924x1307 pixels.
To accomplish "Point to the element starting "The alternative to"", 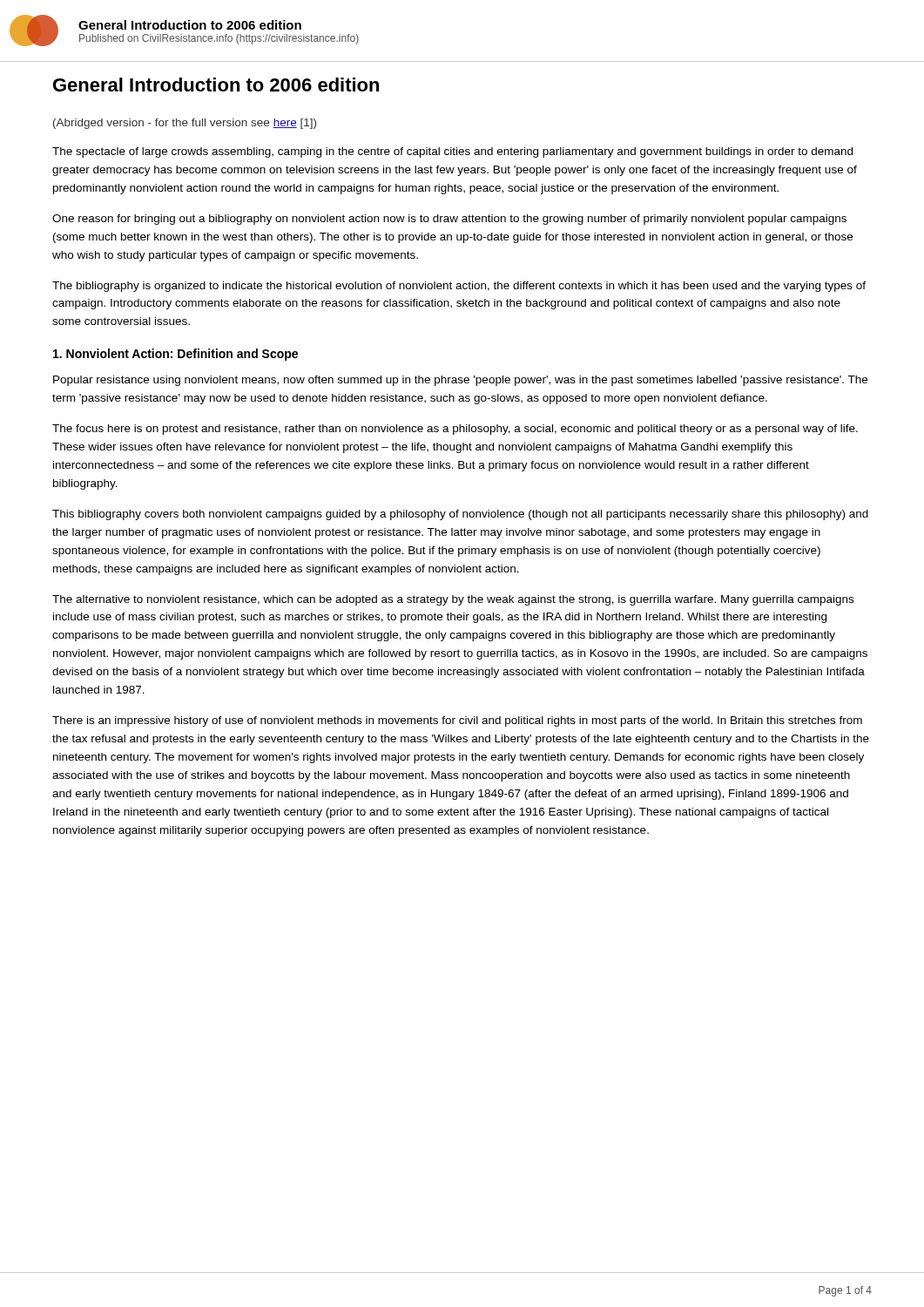I will pyautogui.click(x=462, y=645).
